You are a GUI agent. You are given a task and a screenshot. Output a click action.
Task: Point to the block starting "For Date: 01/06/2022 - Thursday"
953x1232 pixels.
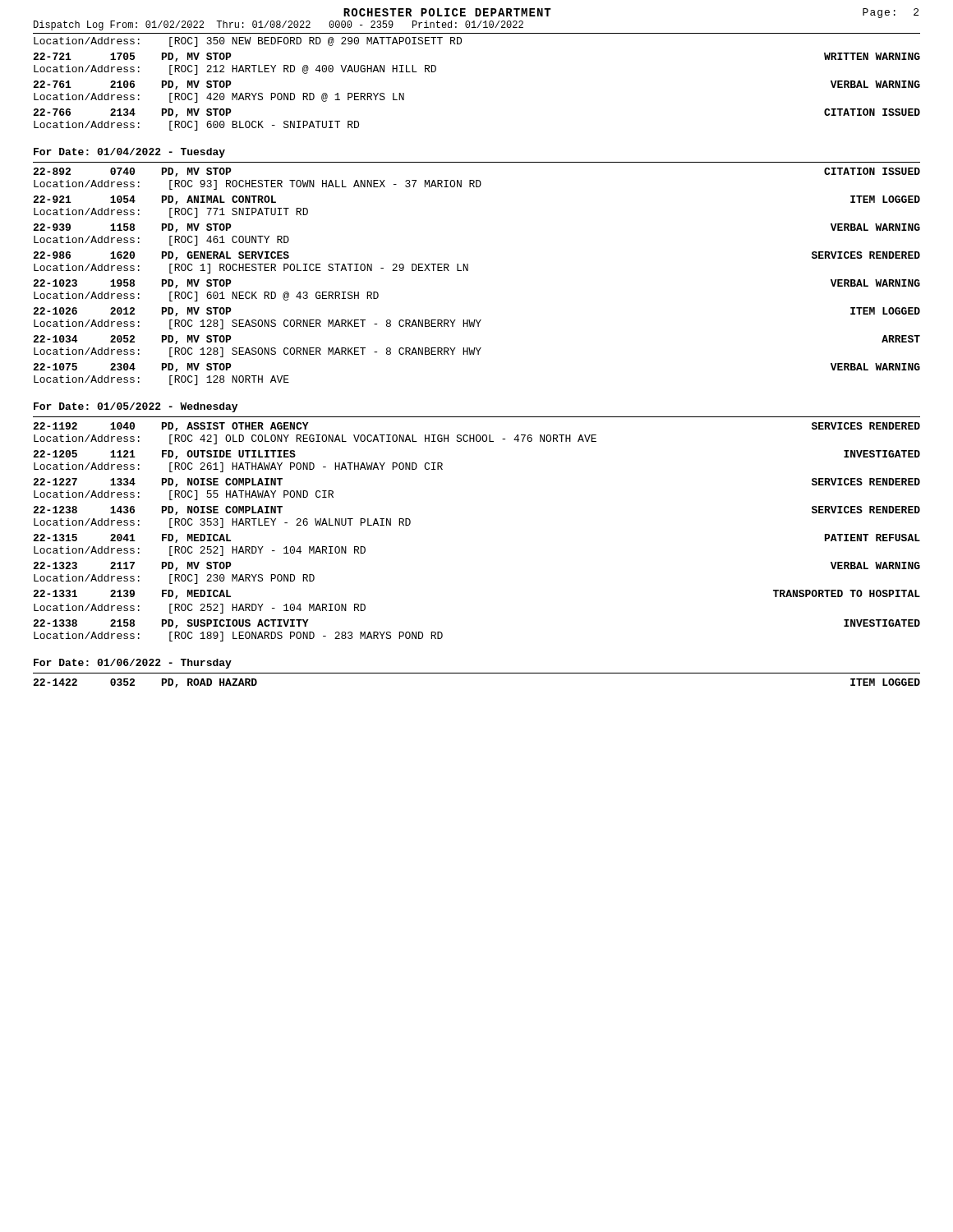click(x=132, y=663)
